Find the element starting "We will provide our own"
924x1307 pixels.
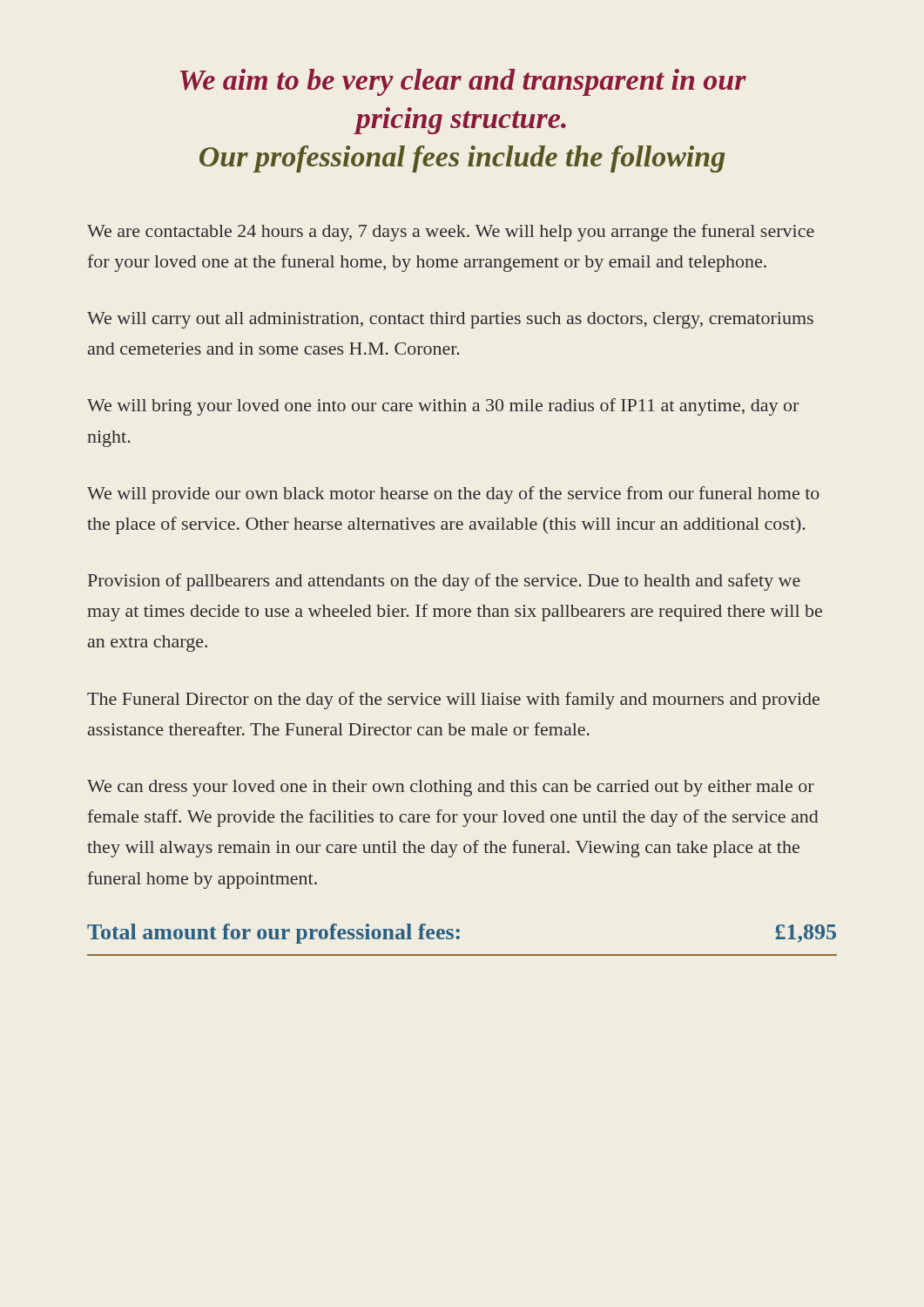pos(453,508)
